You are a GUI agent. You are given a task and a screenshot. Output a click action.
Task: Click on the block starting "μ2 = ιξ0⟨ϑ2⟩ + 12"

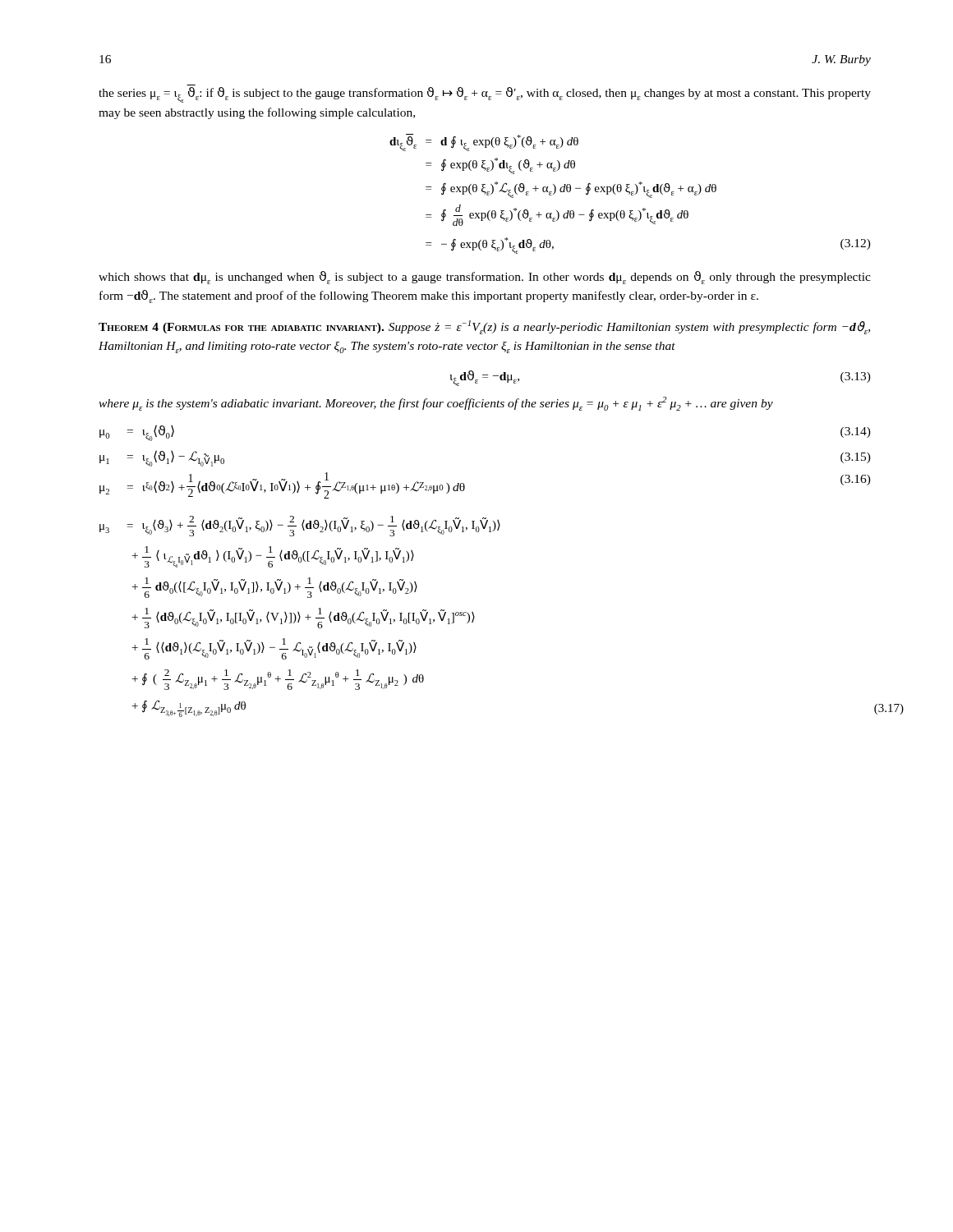click(281, 485)
